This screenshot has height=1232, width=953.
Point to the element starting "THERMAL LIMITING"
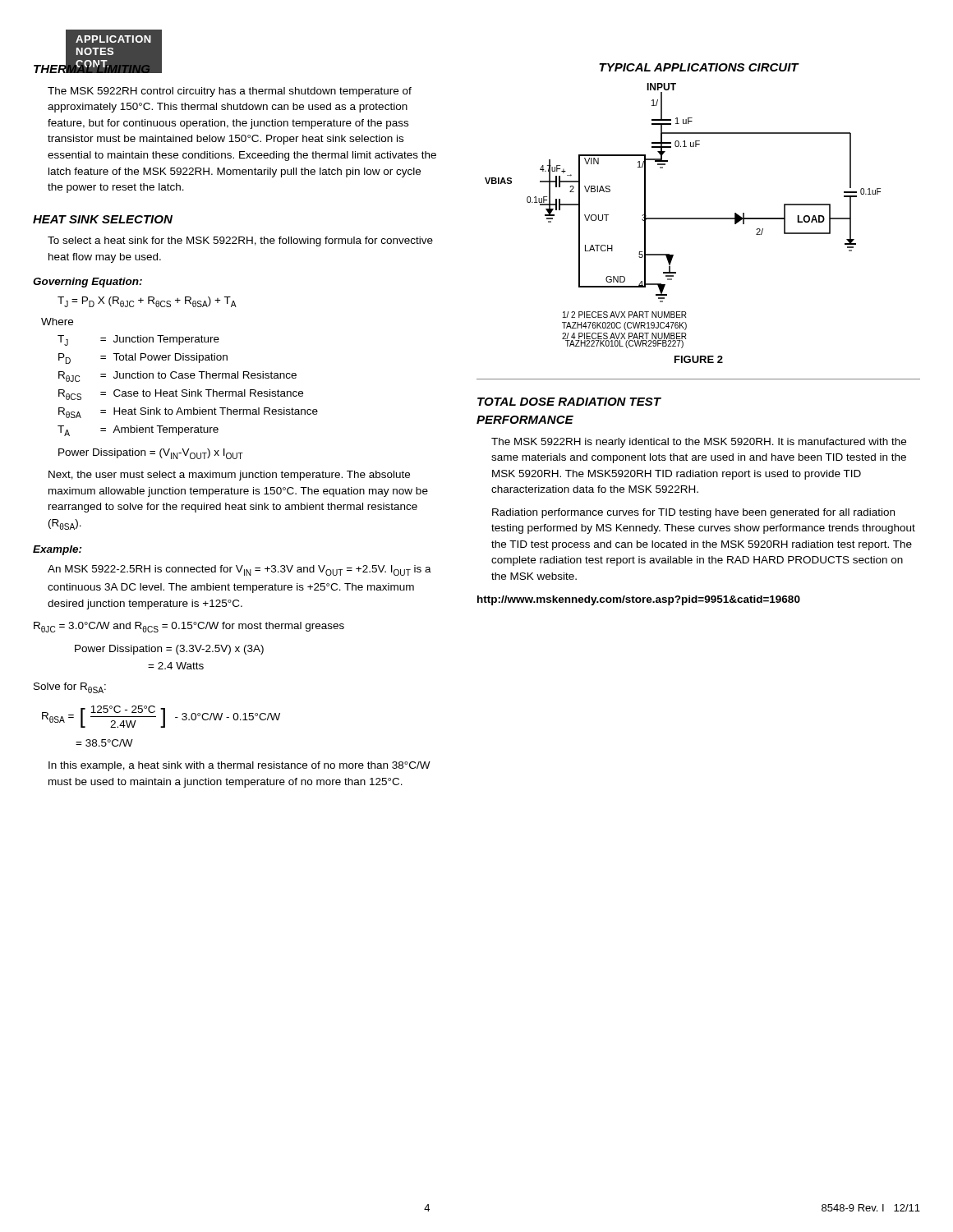pos(98,67)
